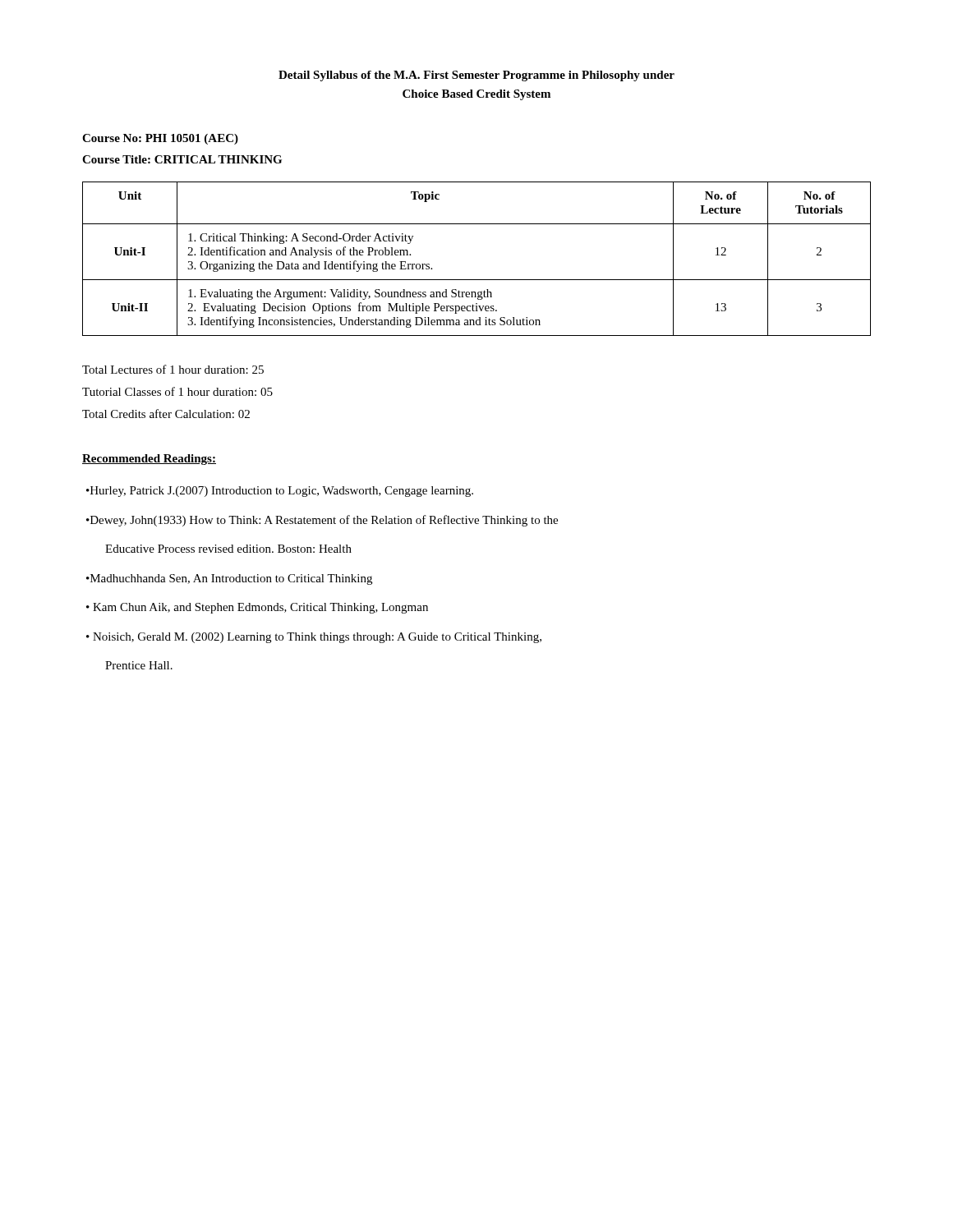The image size is (953, 1232).
Task: Point to the text block starting "• Noisich, Gerald M. (2002) Learning"
Action: pyautogui.click(x=314, y=636)
